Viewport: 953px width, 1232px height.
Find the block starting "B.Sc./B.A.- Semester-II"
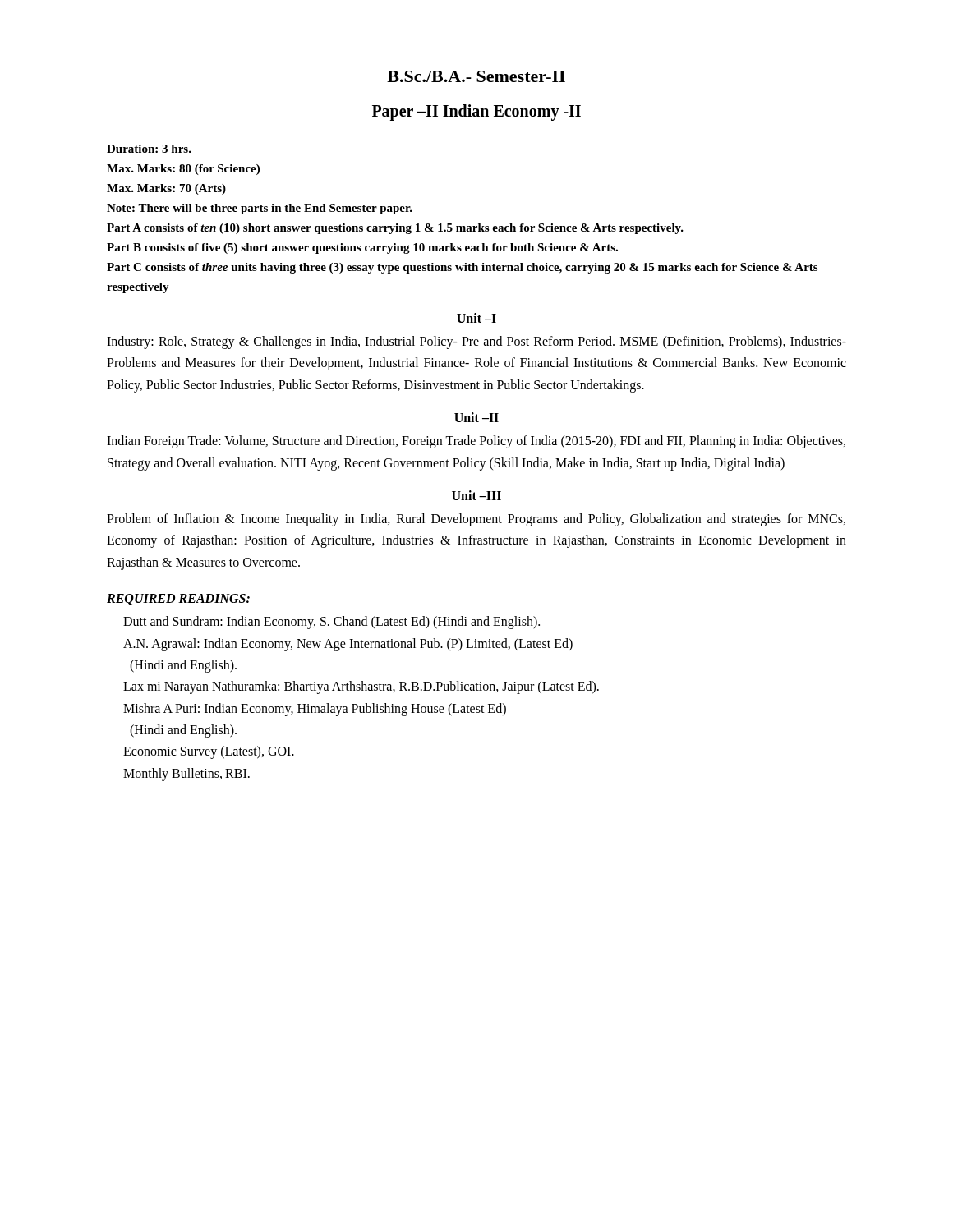(x=476, y=76)
